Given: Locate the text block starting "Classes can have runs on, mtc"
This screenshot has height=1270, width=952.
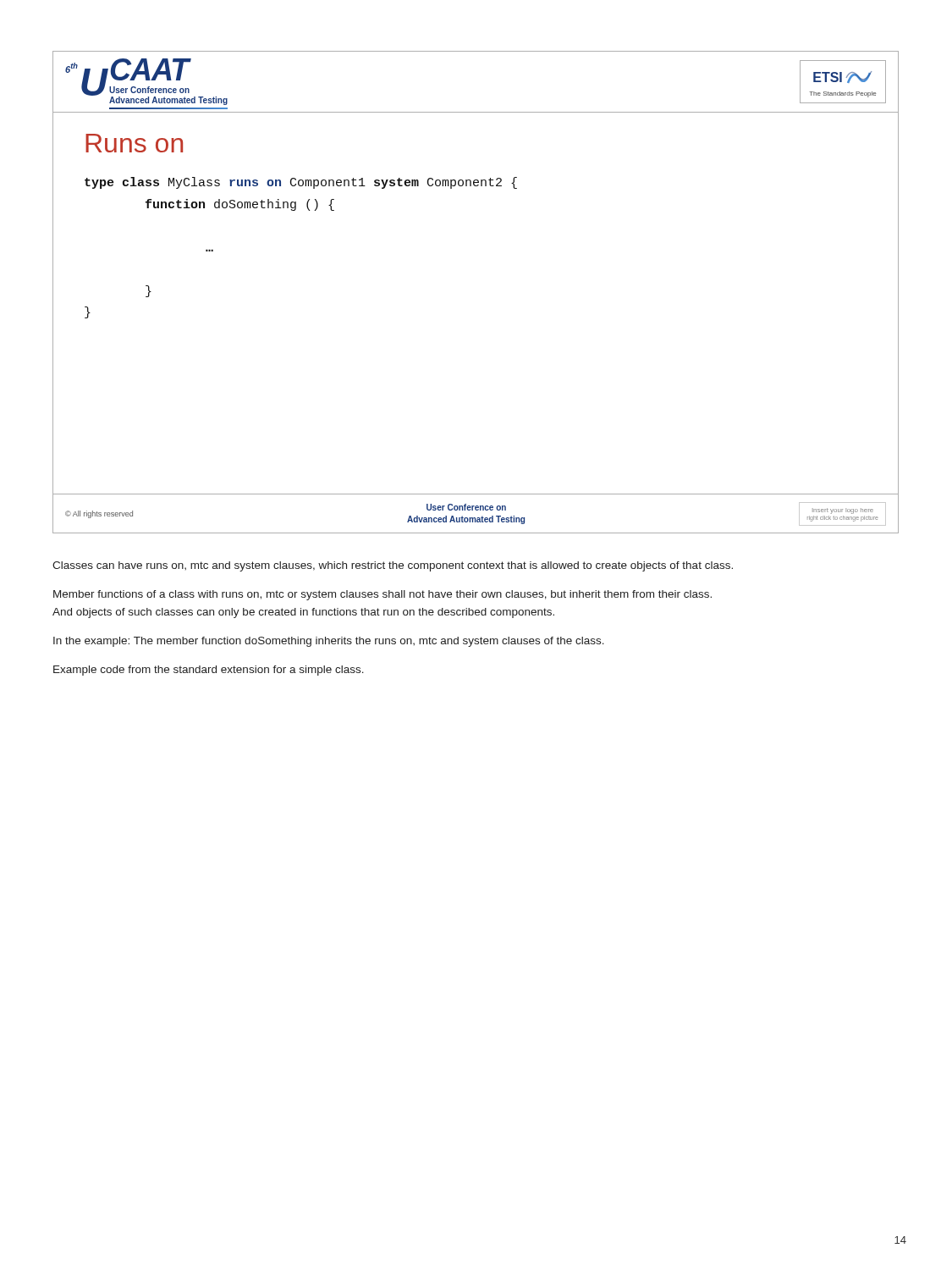Looking at the screenshot, I should (393, 565).
